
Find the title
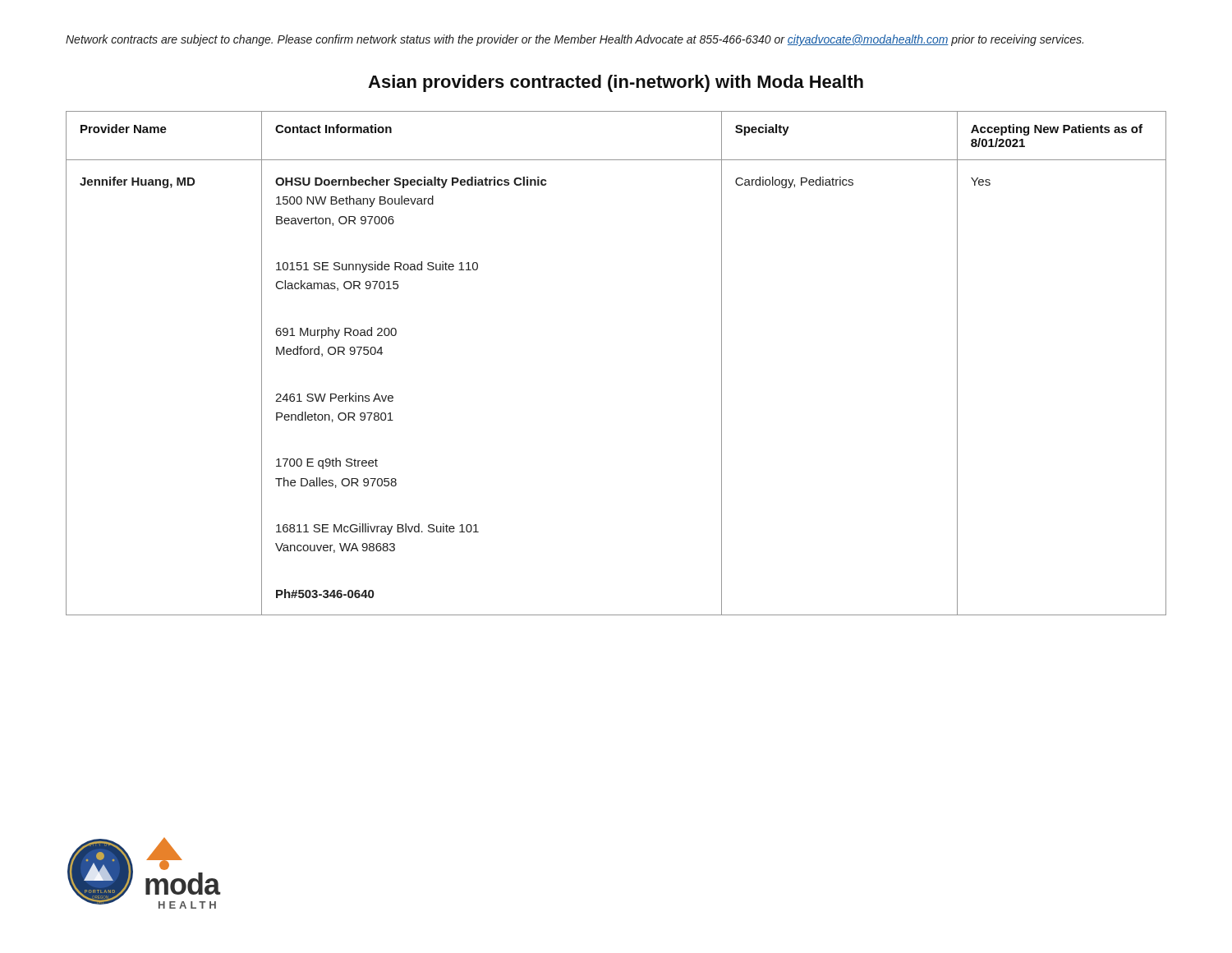pyautogui.click(x=616, y=82)
